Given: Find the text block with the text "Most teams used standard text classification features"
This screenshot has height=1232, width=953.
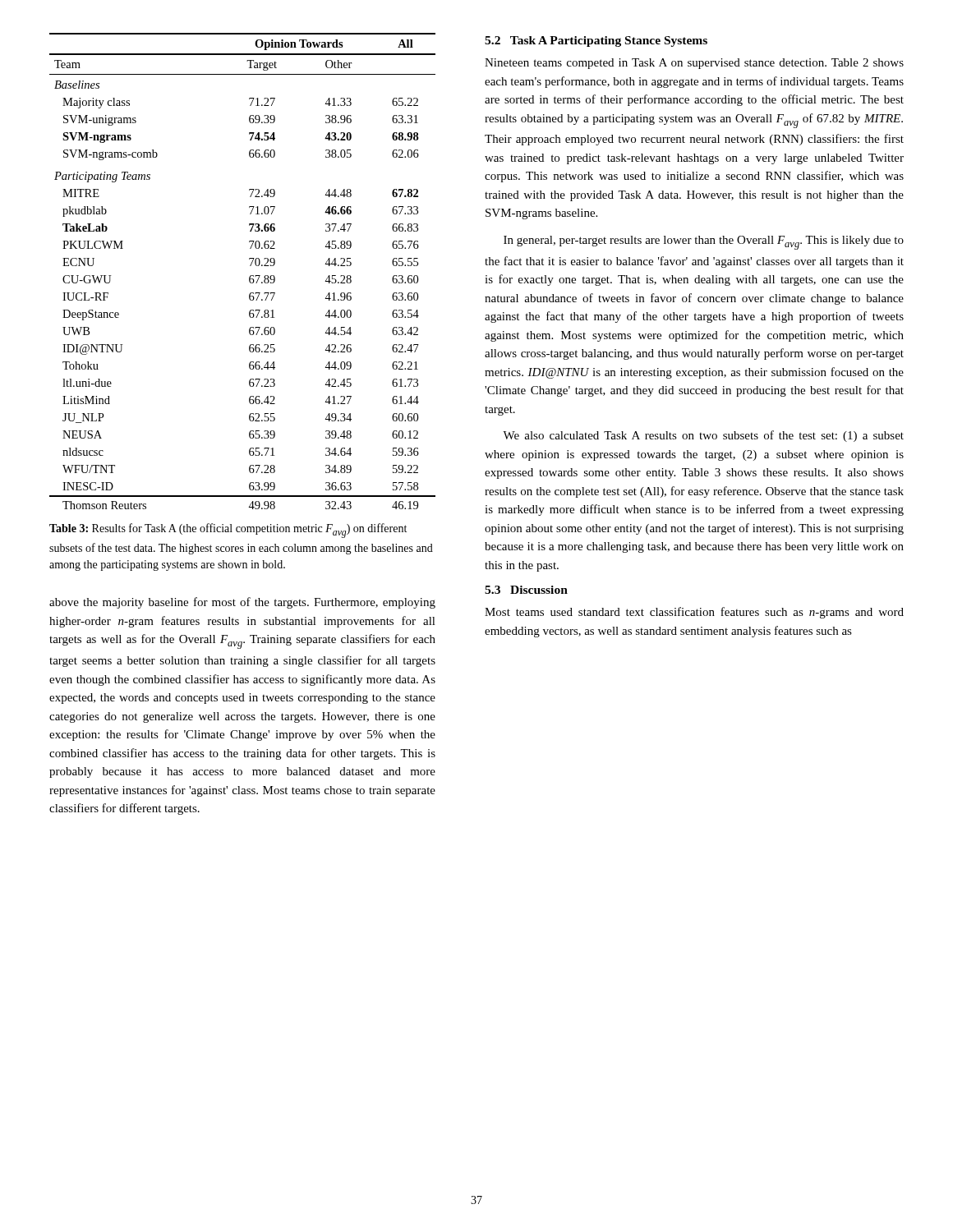Looking at the screenshot, I should tap(694, 621).
